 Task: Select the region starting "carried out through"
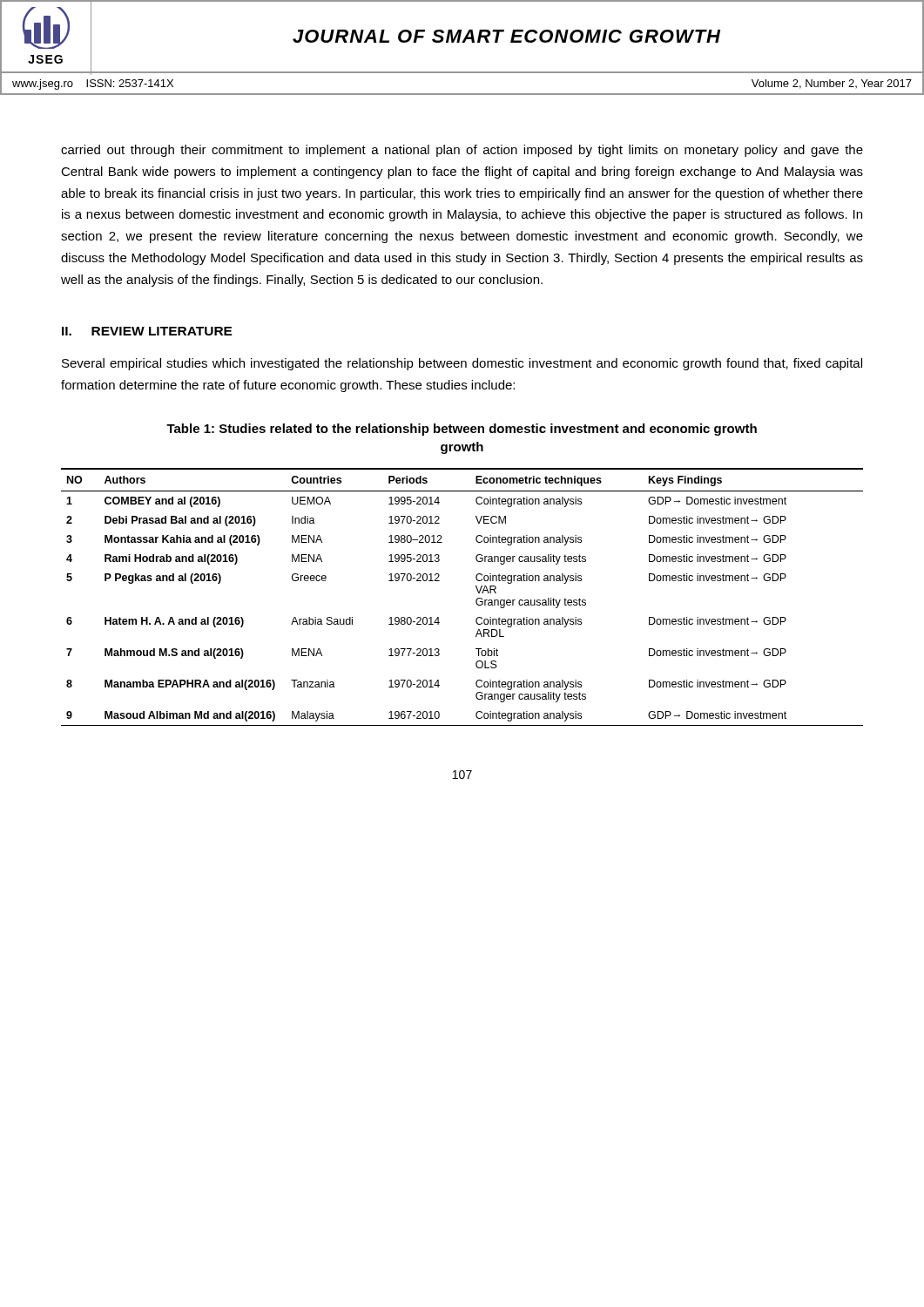462,215
